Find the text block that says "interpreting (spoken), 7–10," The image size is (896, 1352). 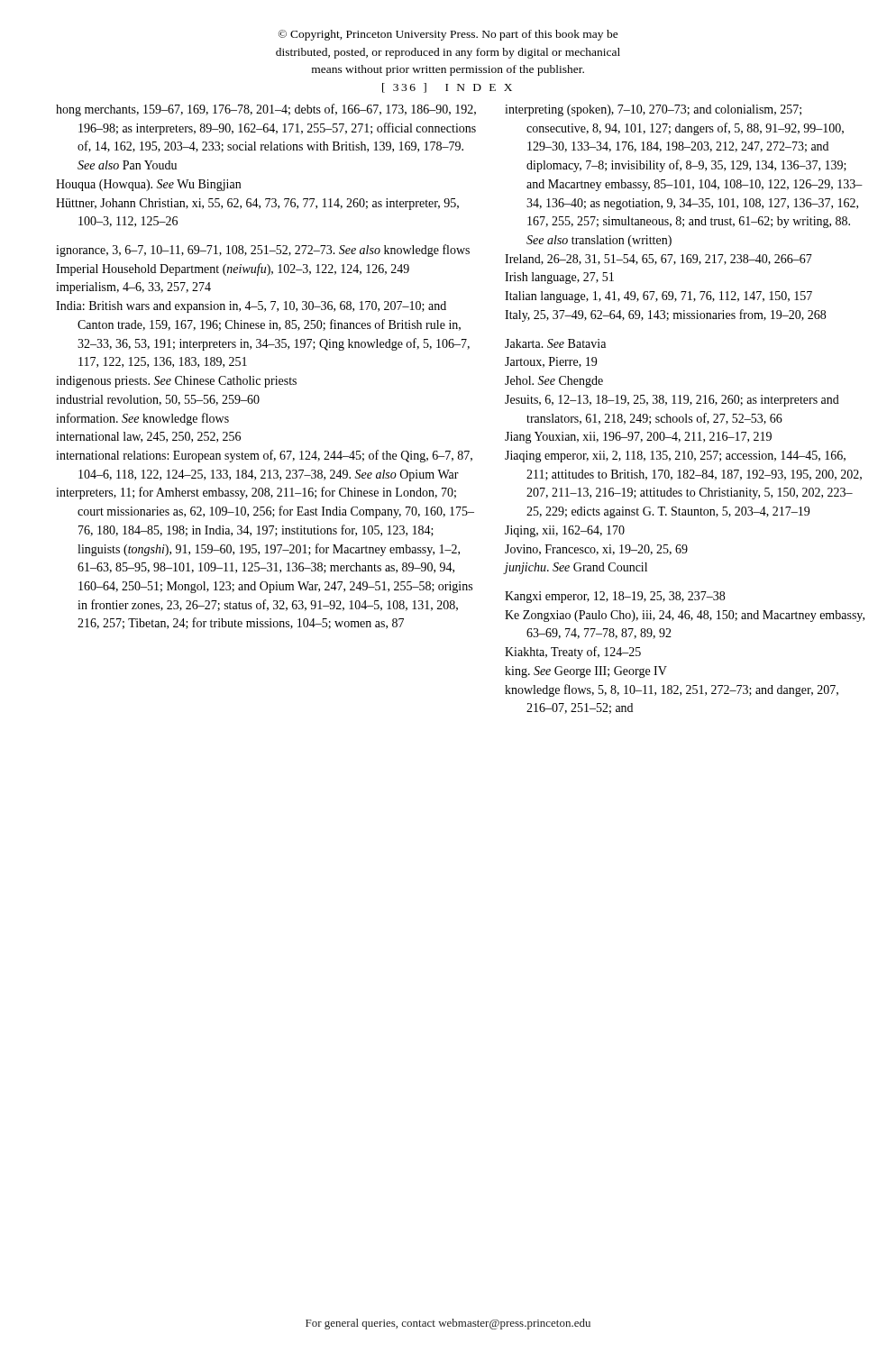(x=683, y=175)
